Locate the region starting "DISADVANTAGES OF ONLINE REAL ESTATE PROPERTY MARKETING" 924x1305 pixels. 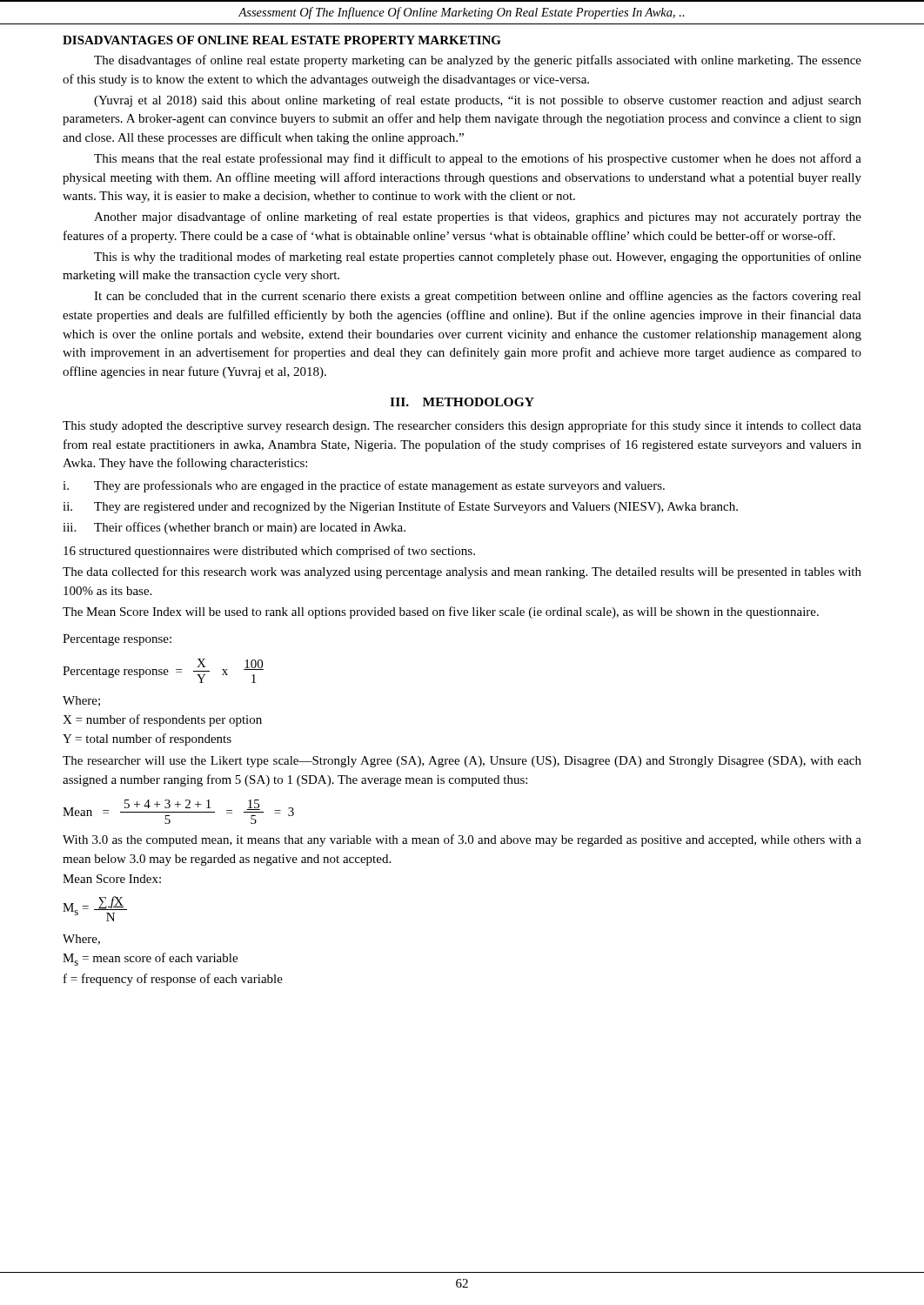pos(282,40)
